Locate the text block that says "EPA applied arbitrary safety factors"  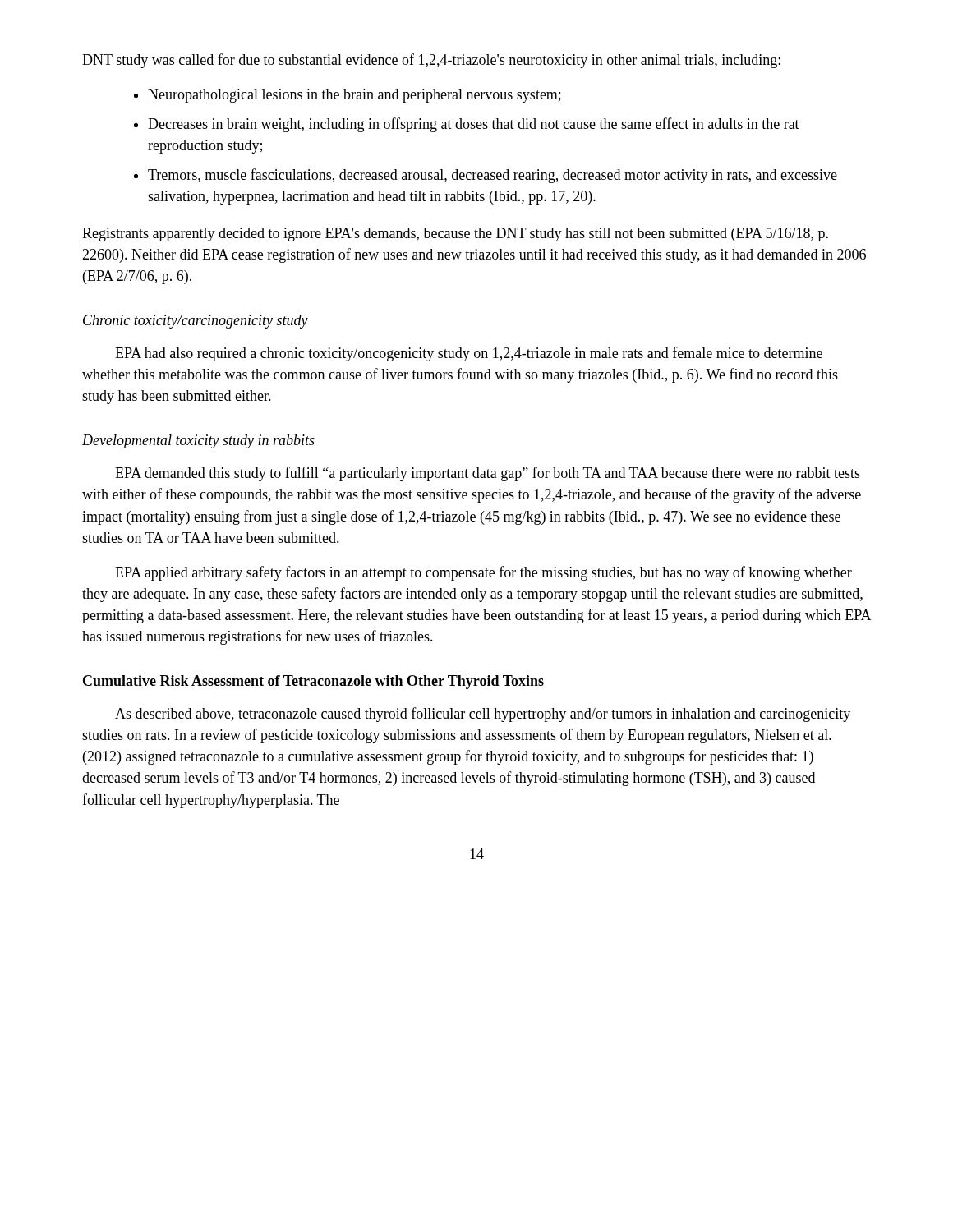(x=476, y=604)
